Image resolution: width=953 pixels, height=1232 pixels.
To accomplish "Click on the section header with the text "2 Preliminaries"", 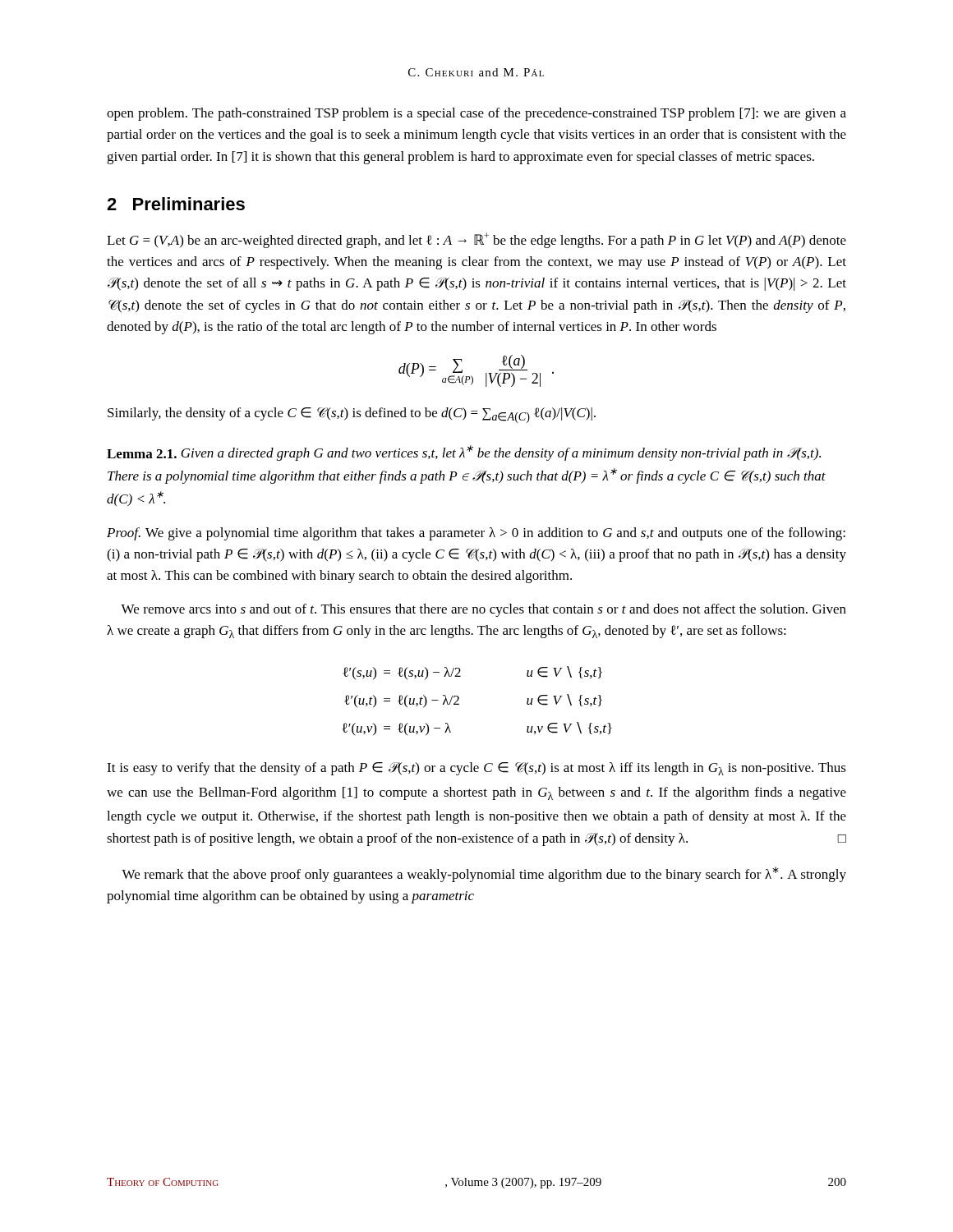I will [176, 204].
